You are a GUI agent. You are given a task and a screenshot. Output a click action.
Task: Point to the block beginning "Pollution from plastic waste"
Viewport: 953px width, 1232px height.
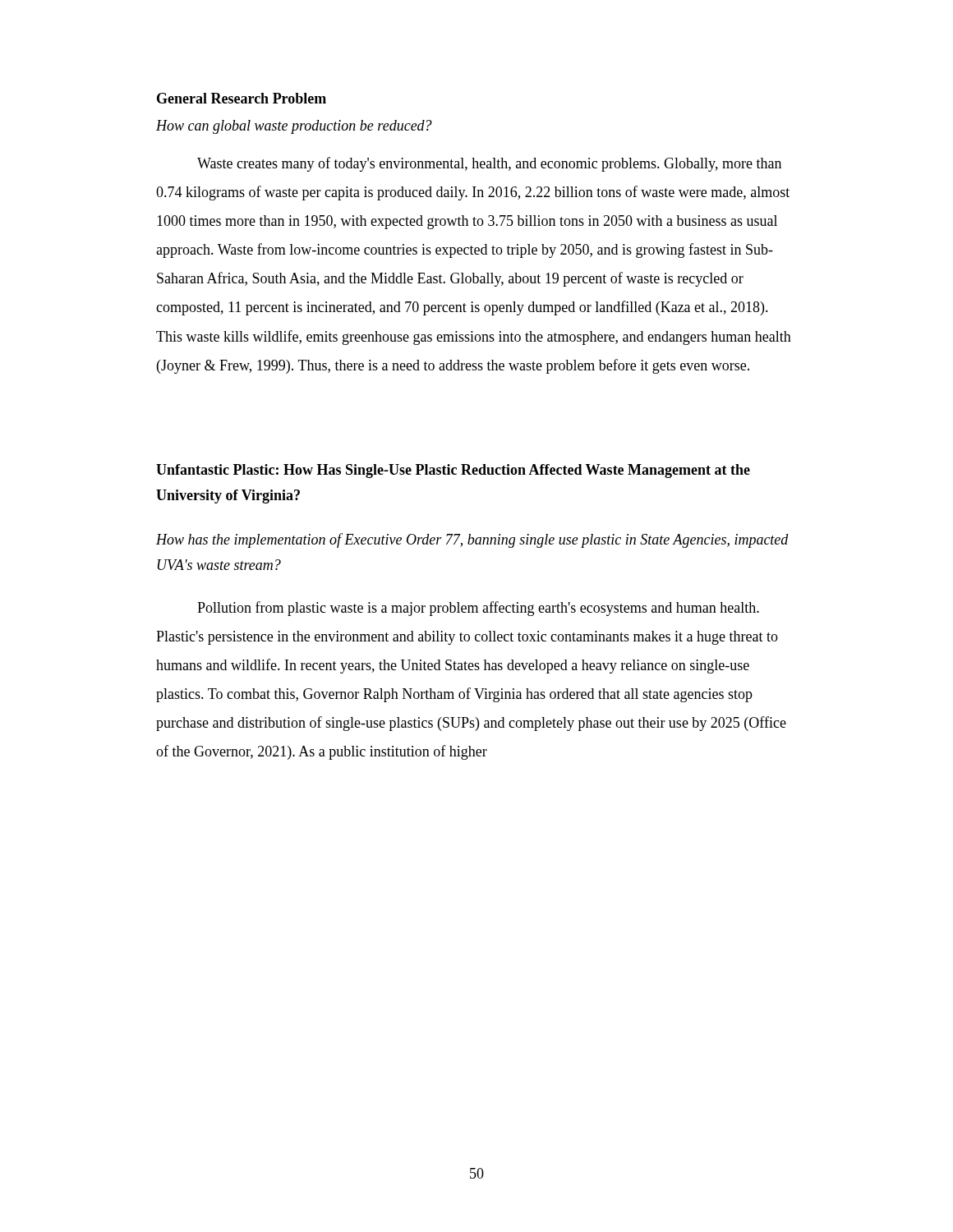point(471,680)
